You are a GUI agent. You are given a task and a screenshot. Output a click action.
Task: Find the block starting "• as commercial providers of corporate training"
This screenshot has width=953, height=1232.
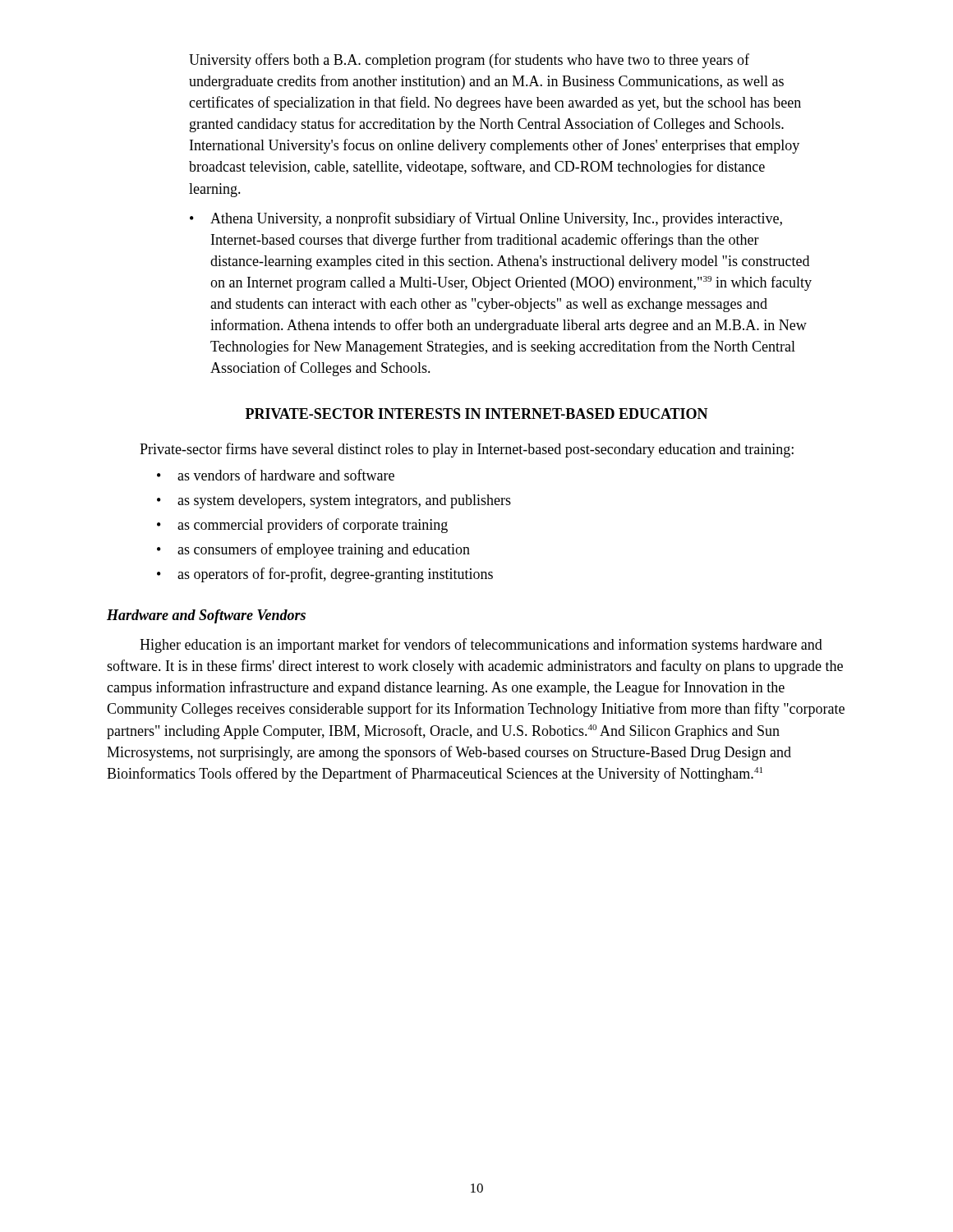click(x=302, y=526)
